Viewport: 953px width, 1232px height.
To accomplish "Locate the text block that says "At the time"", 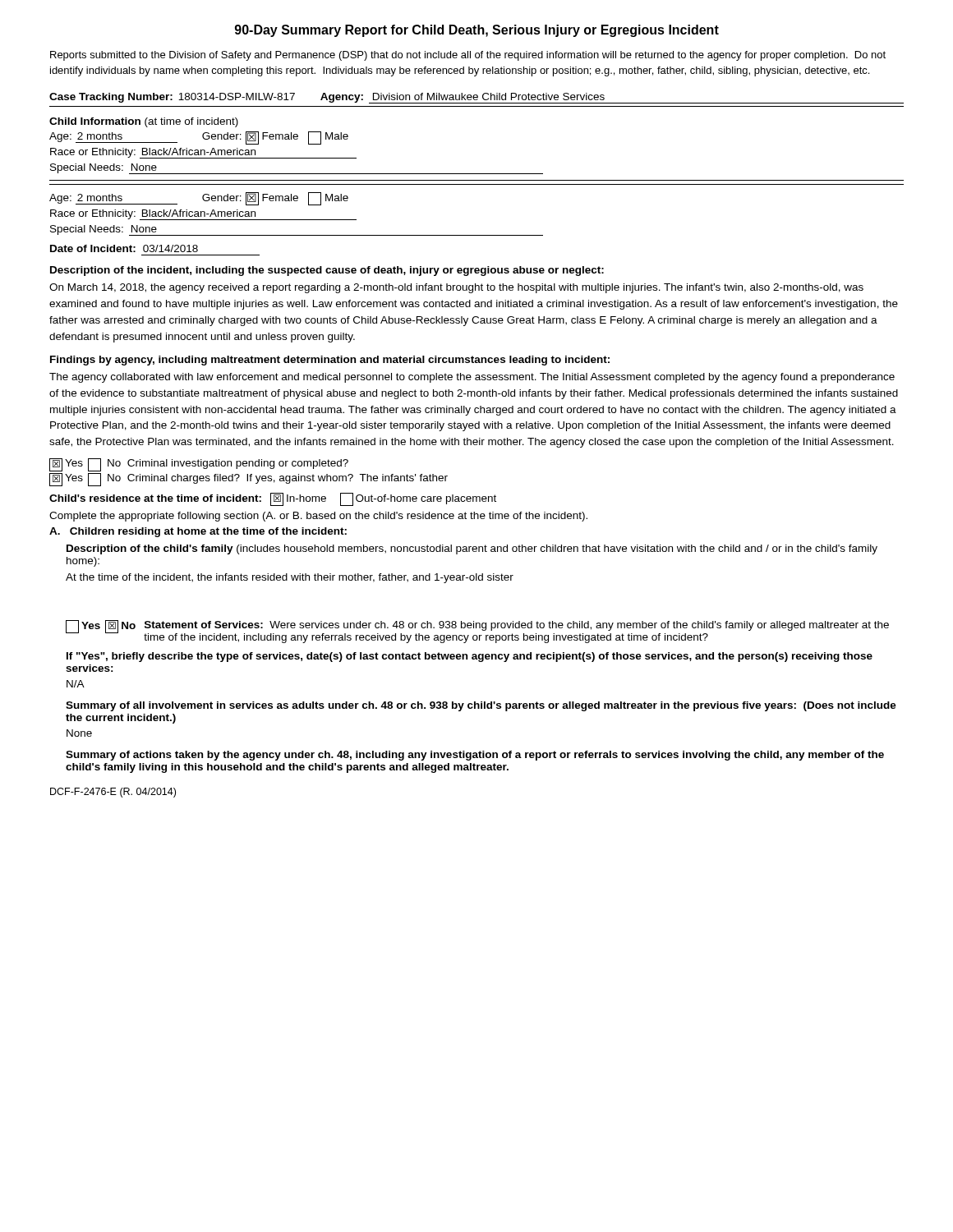I will (x=290, y=577).
